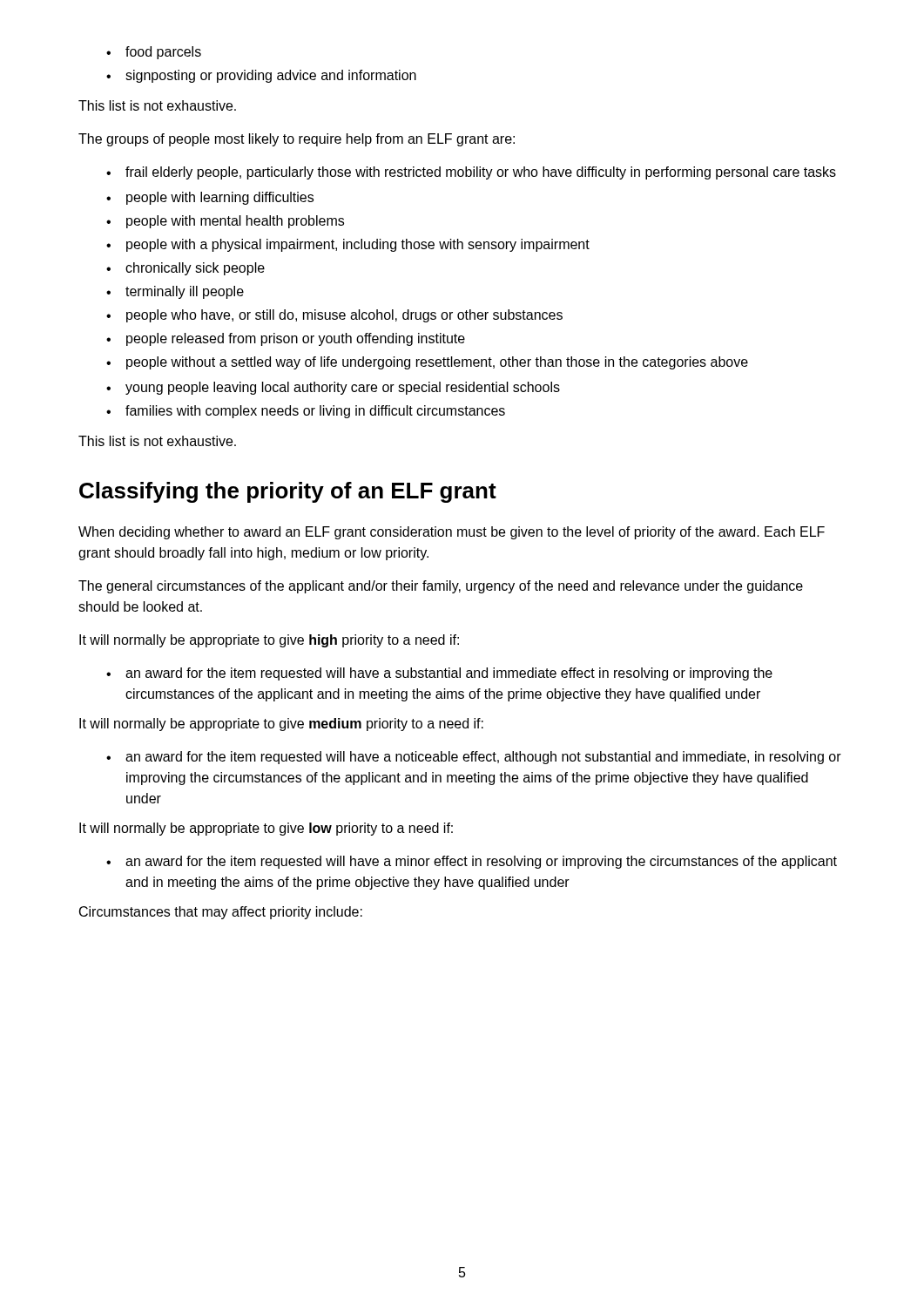This screenshot has height=1307, width=924.
Task: Locate the text "• chronically sick people"
Action: pyautogui.click(x=185, y=269)
